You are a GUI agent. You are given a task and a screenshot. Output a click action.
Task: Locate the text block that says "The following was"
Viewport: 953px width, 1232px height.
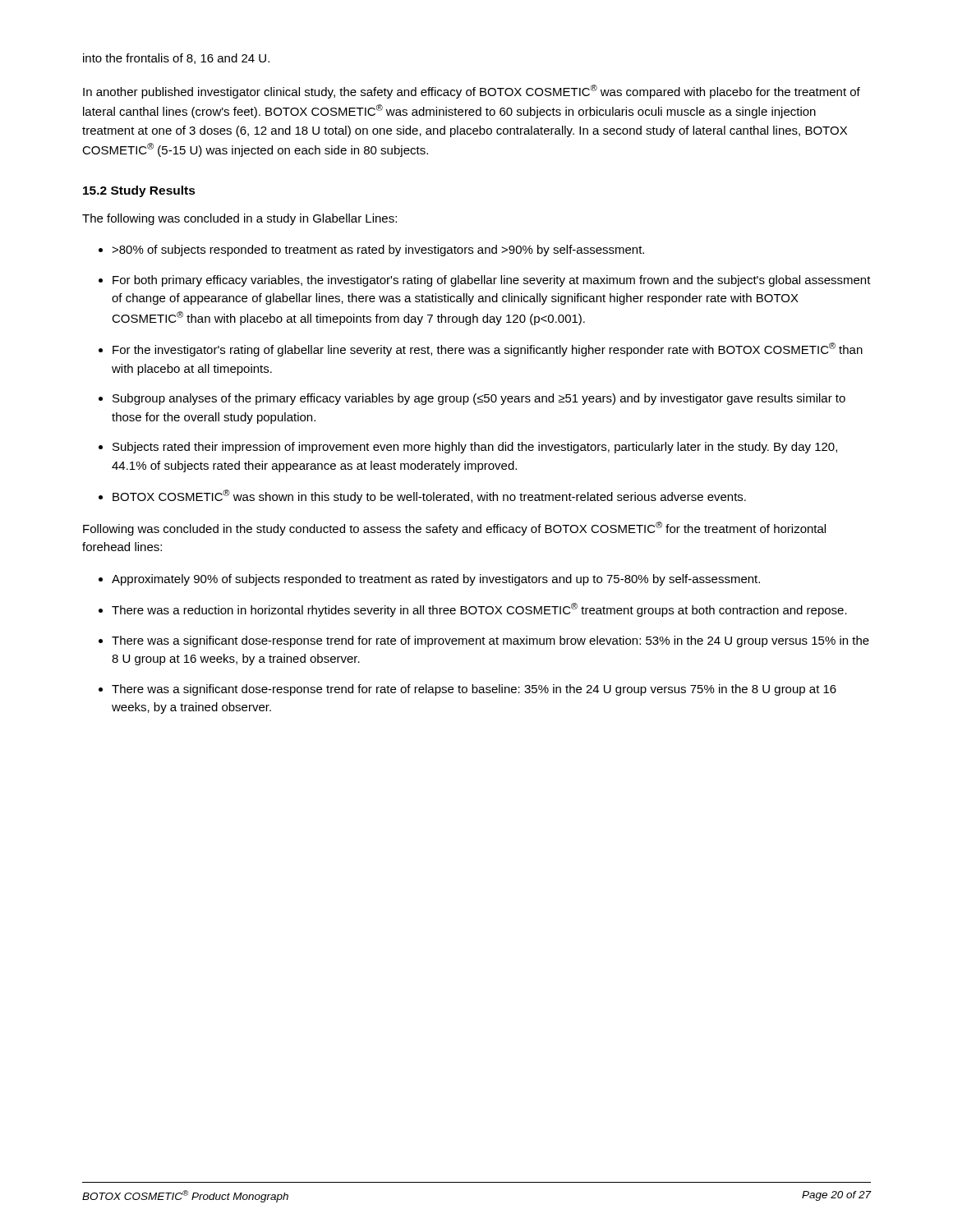(x=240, y=218)
